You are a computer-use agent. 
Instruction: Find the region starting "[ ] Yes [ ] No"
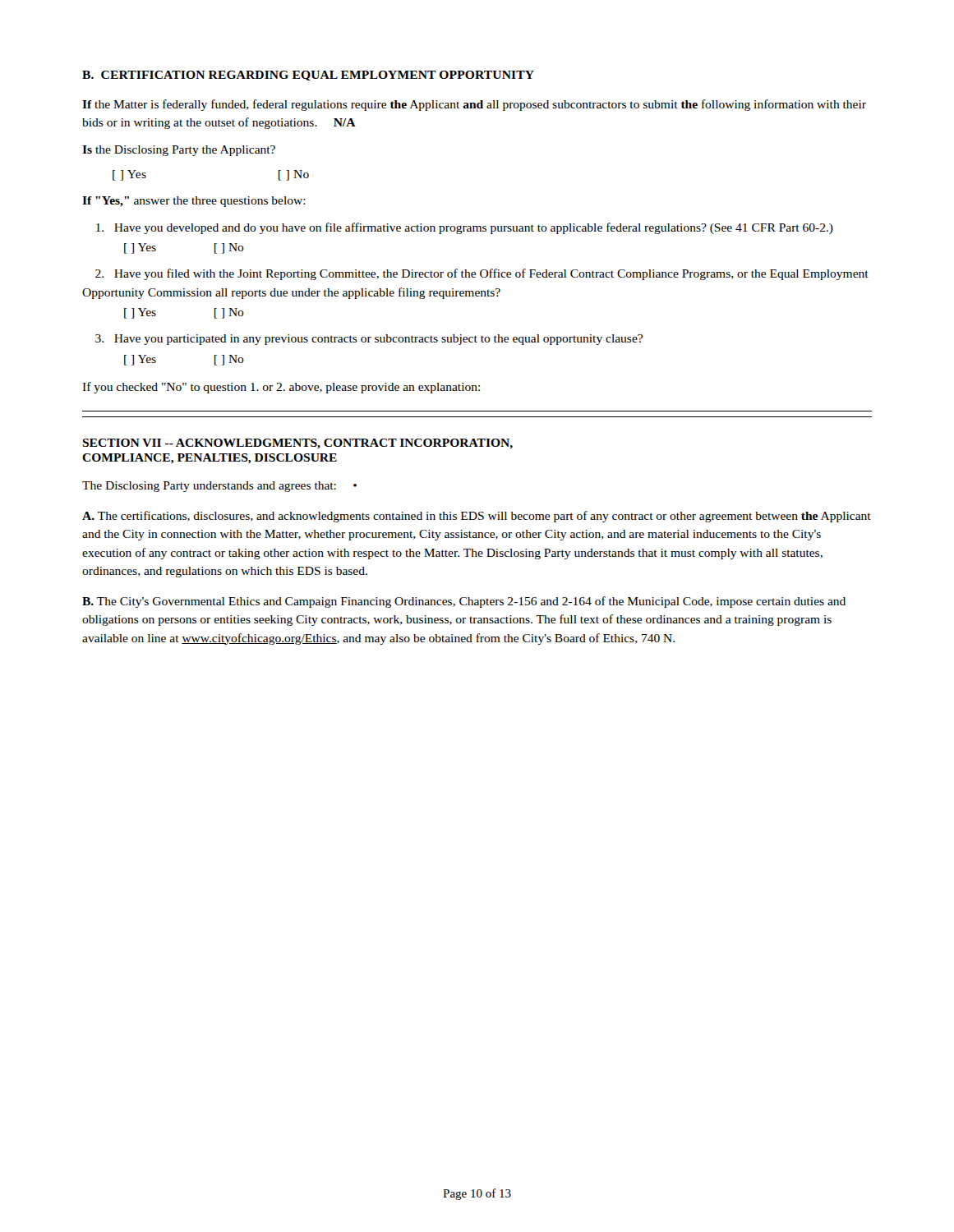(x=133, y=175)
